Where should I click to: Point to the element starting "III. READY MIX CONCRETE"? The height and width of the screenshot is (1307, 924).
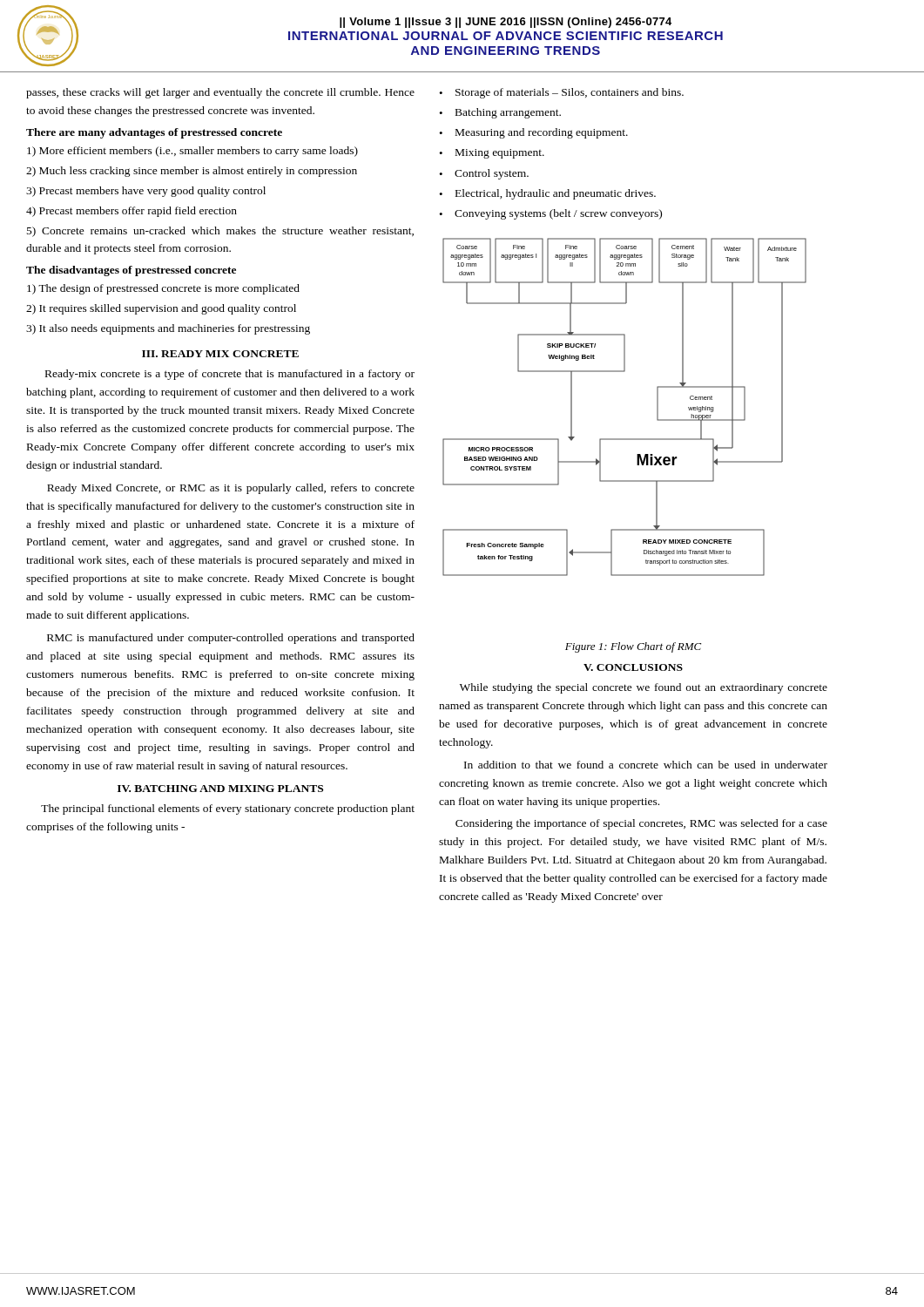pos(220,353)
